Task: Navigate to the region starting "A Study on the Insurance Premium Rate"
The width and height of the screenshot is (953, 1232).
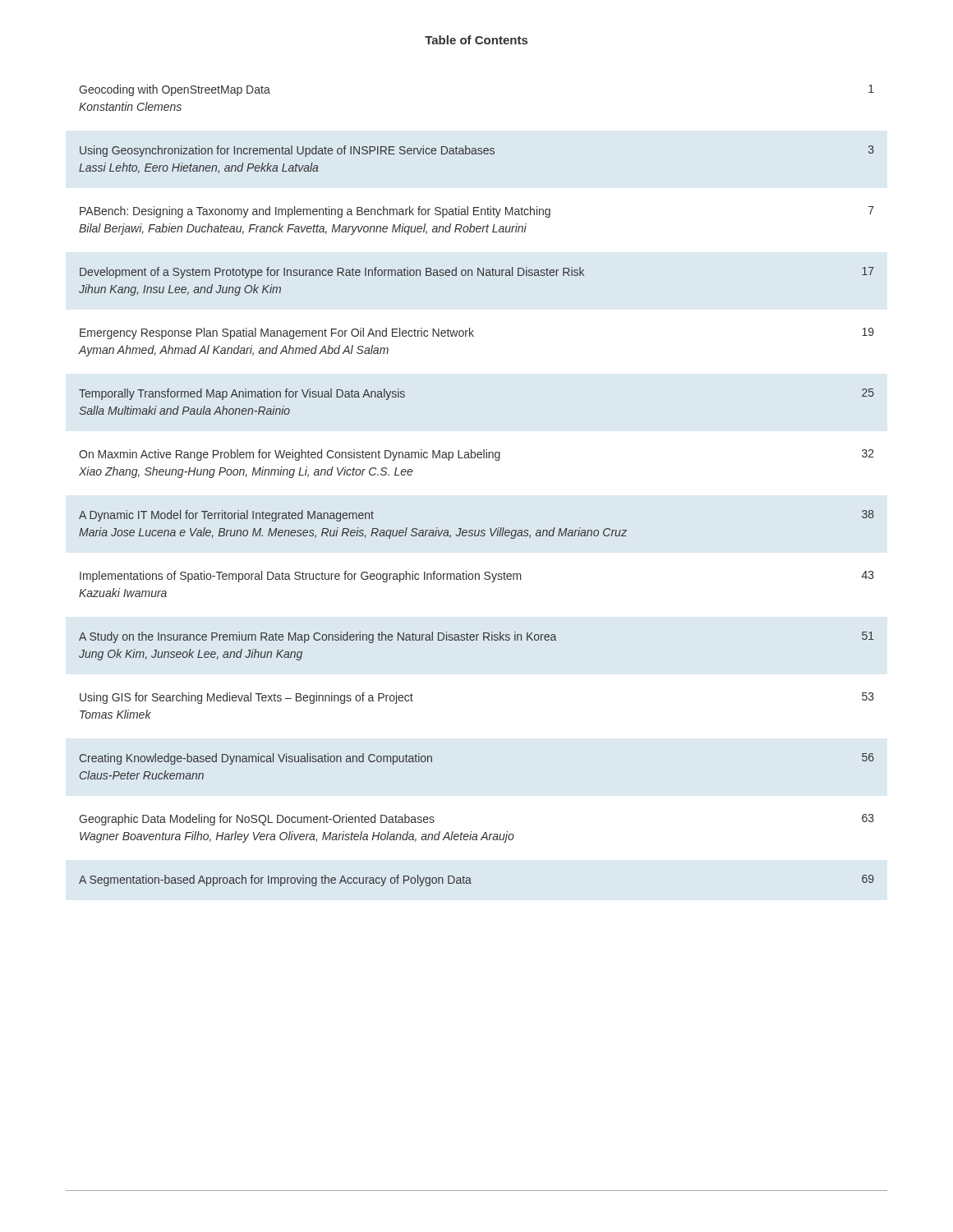Action: (476, 646)
